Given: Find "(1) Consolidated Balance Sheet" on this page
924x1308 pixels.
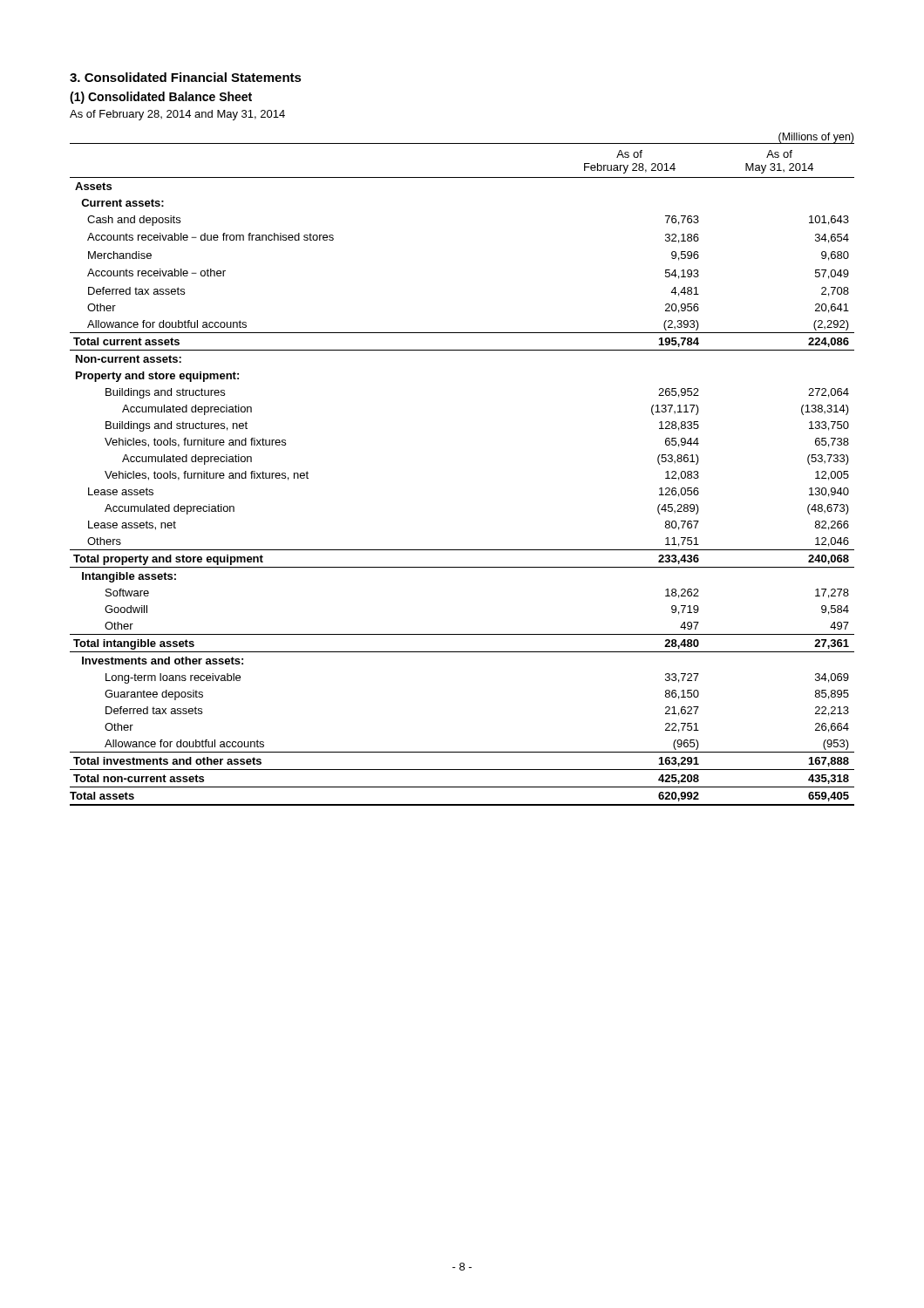Looking at the screenshot, I should (x=161, y=97).
